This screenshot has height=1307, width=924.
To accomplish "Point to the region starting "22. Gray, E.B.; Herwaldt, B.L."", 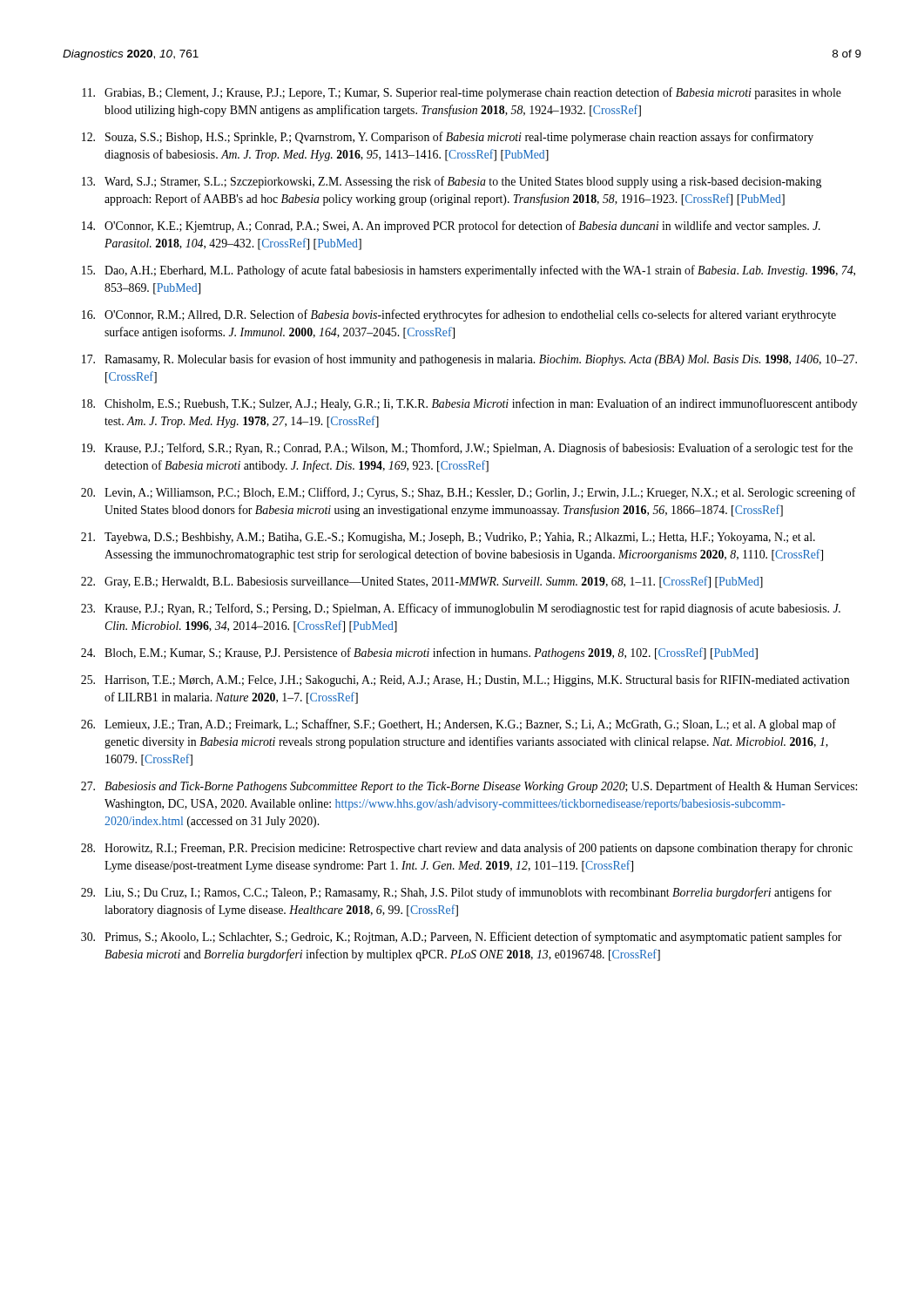I will 462,582.
